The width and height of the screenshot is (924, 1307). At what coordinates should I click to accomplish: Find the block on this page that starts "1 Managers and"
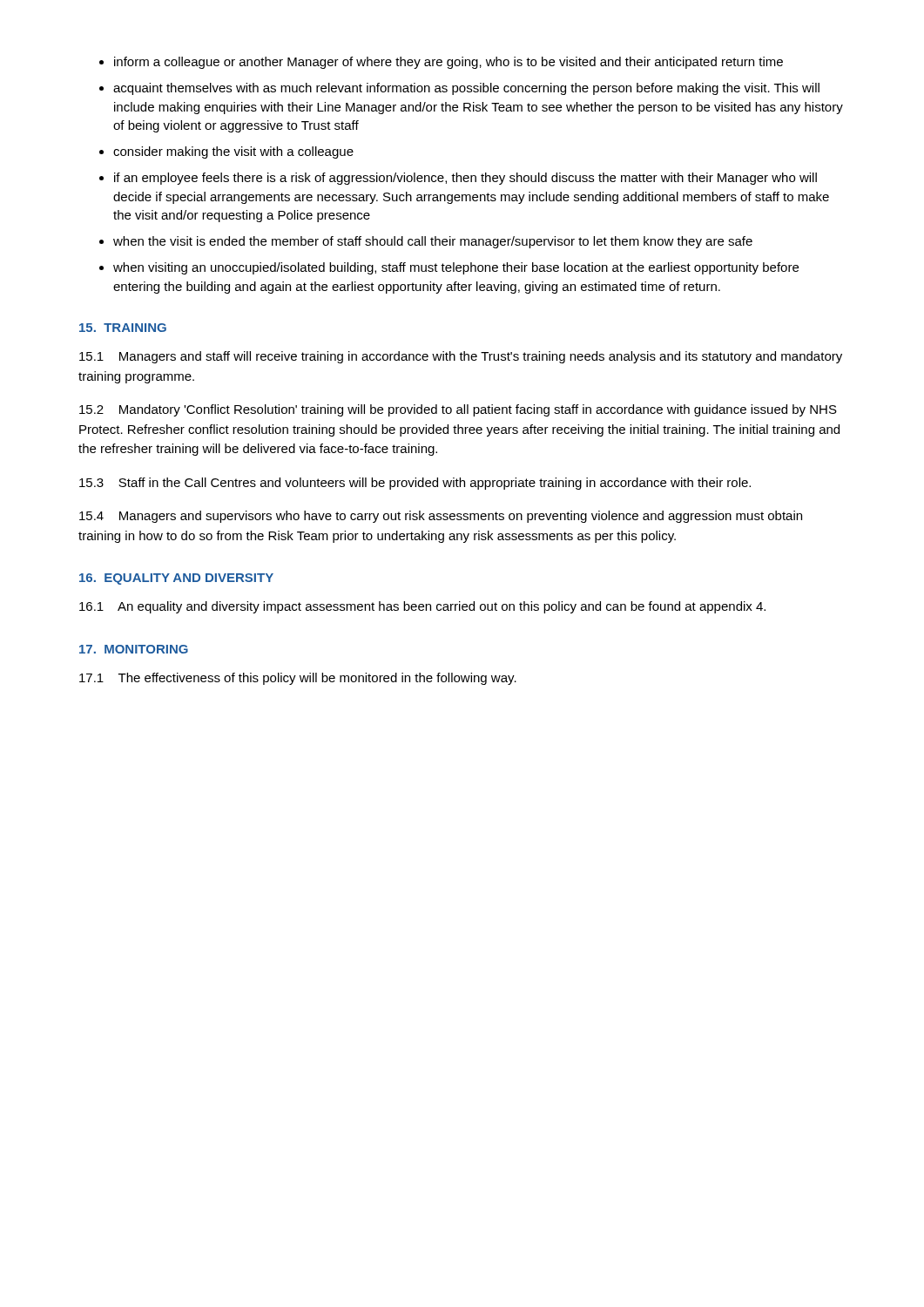click(460, 366)
